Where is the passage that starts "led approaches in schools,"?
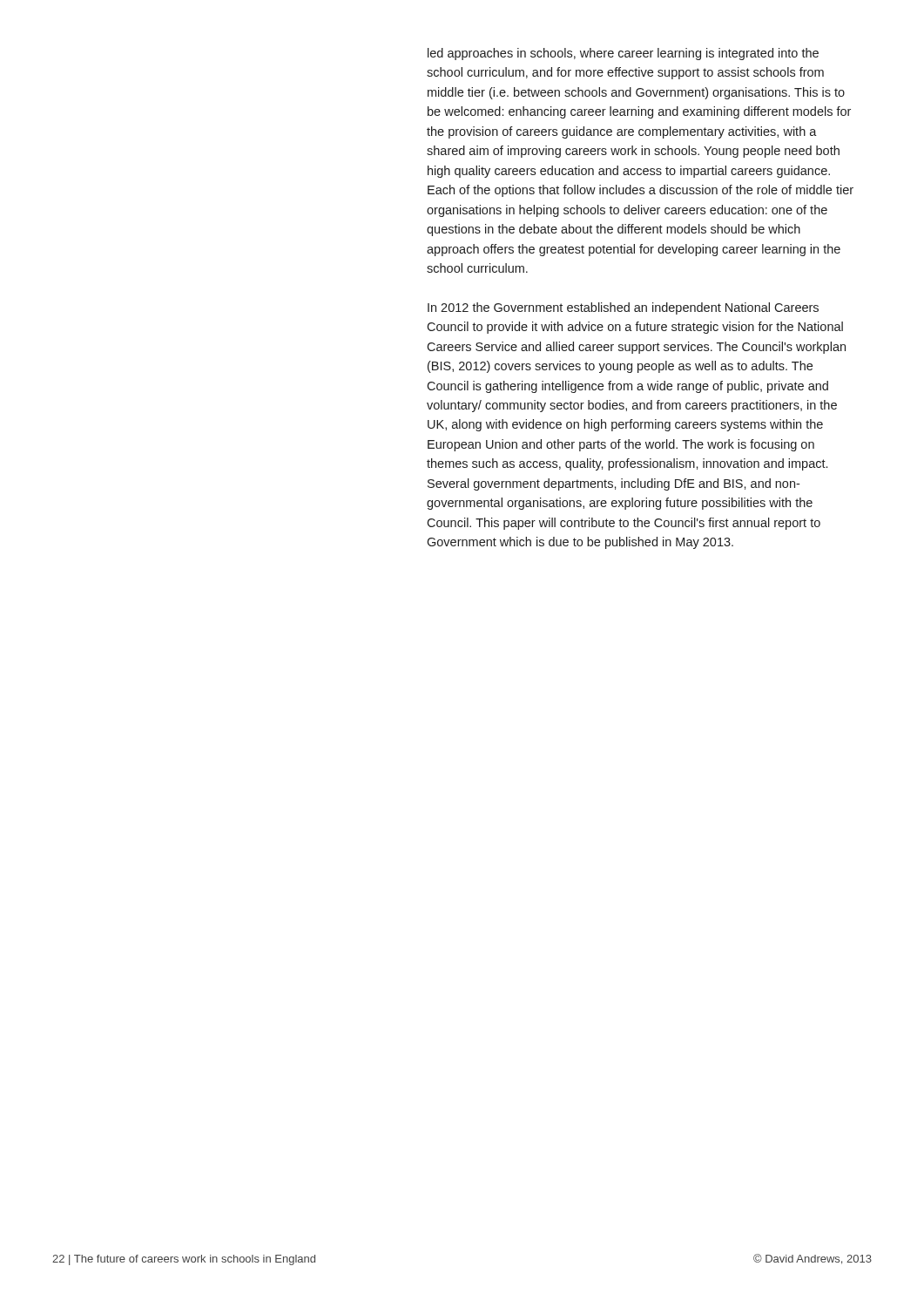Viewport: 924px width, 1307px height. [641, 298]
